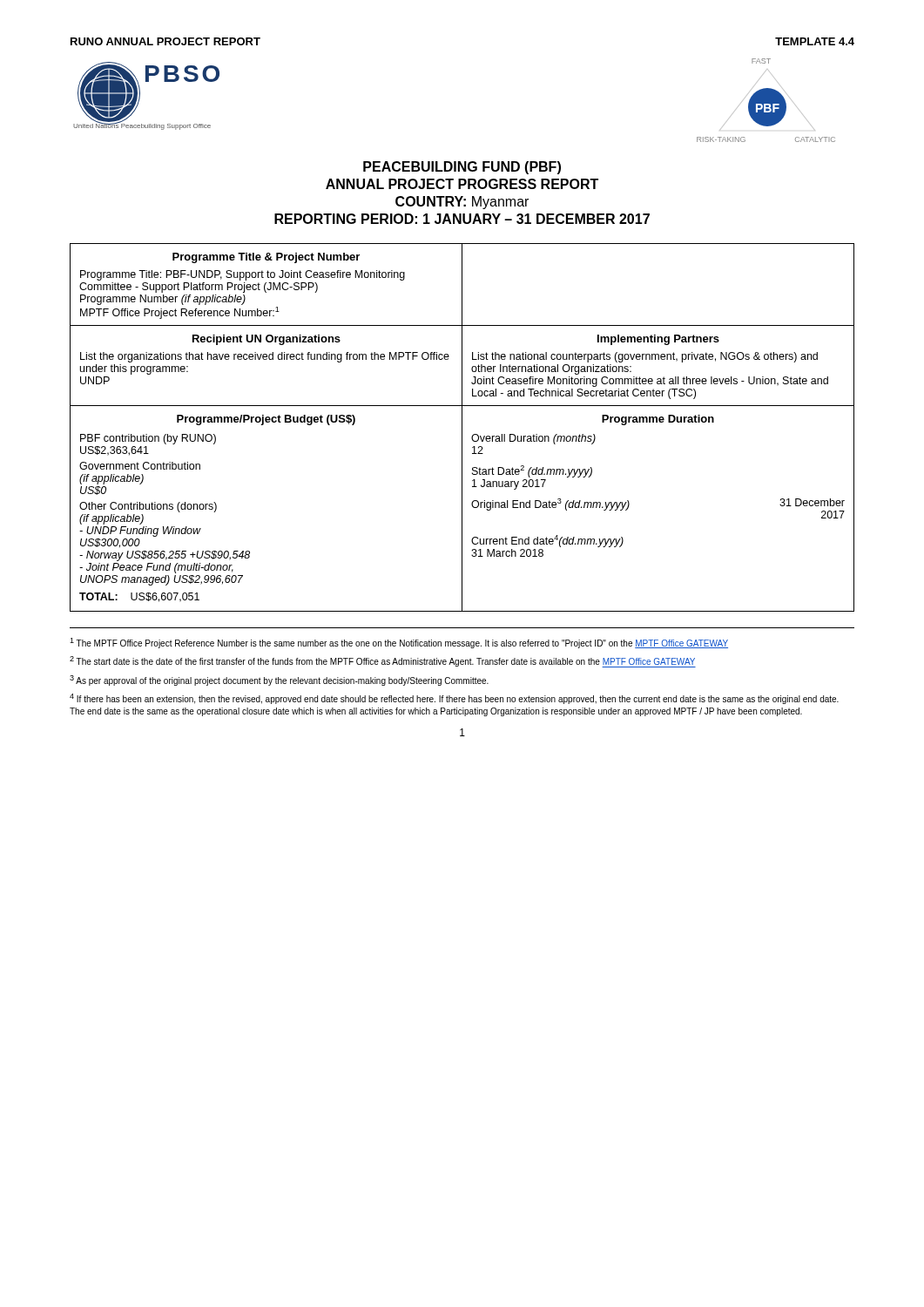Find the table that mentions "Programme/Project Budget (US$)"
The height and width of the screenshot is (1307, 924).
[462, 509]
